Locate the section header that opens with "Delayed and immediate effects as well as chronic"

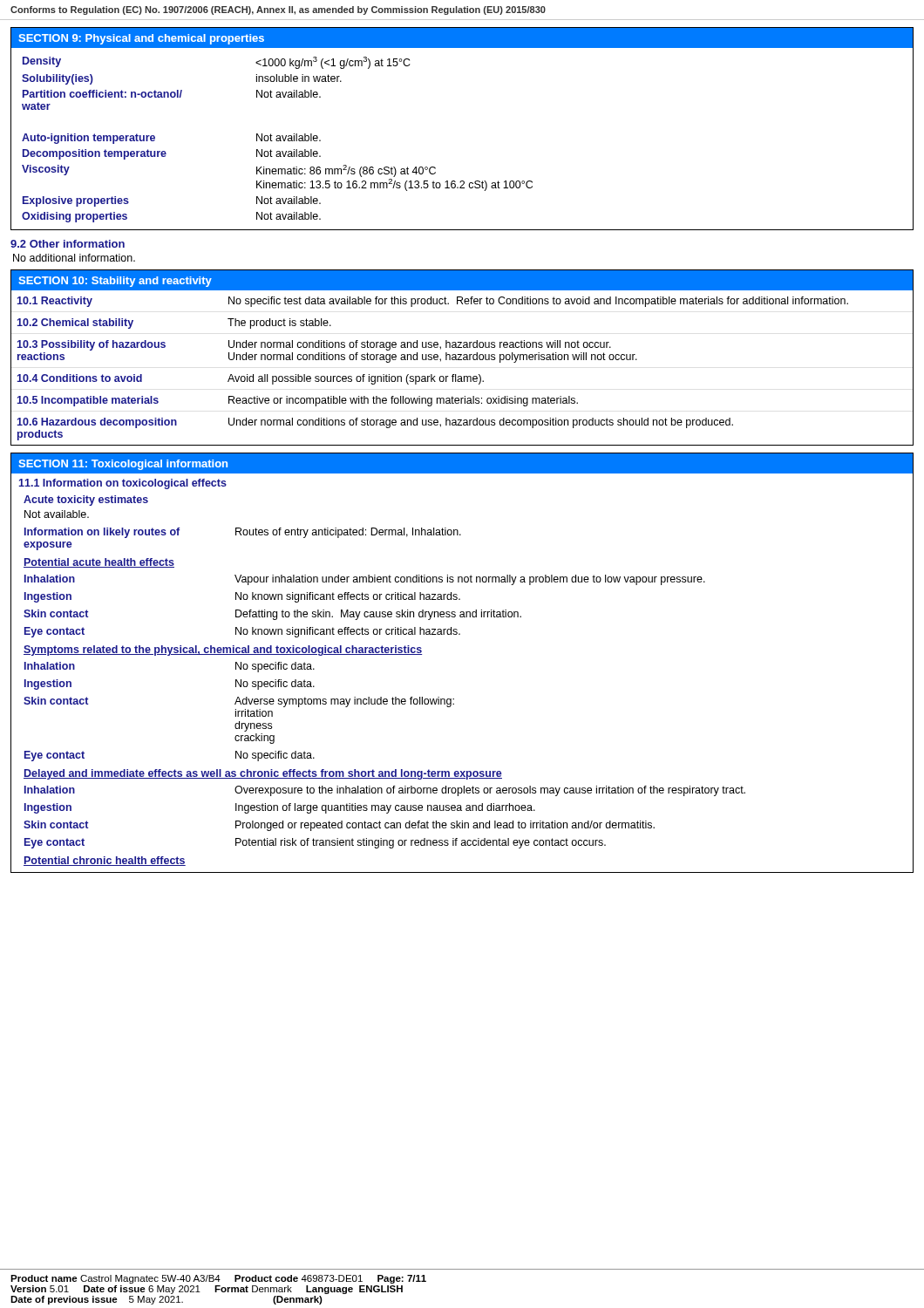263,774
